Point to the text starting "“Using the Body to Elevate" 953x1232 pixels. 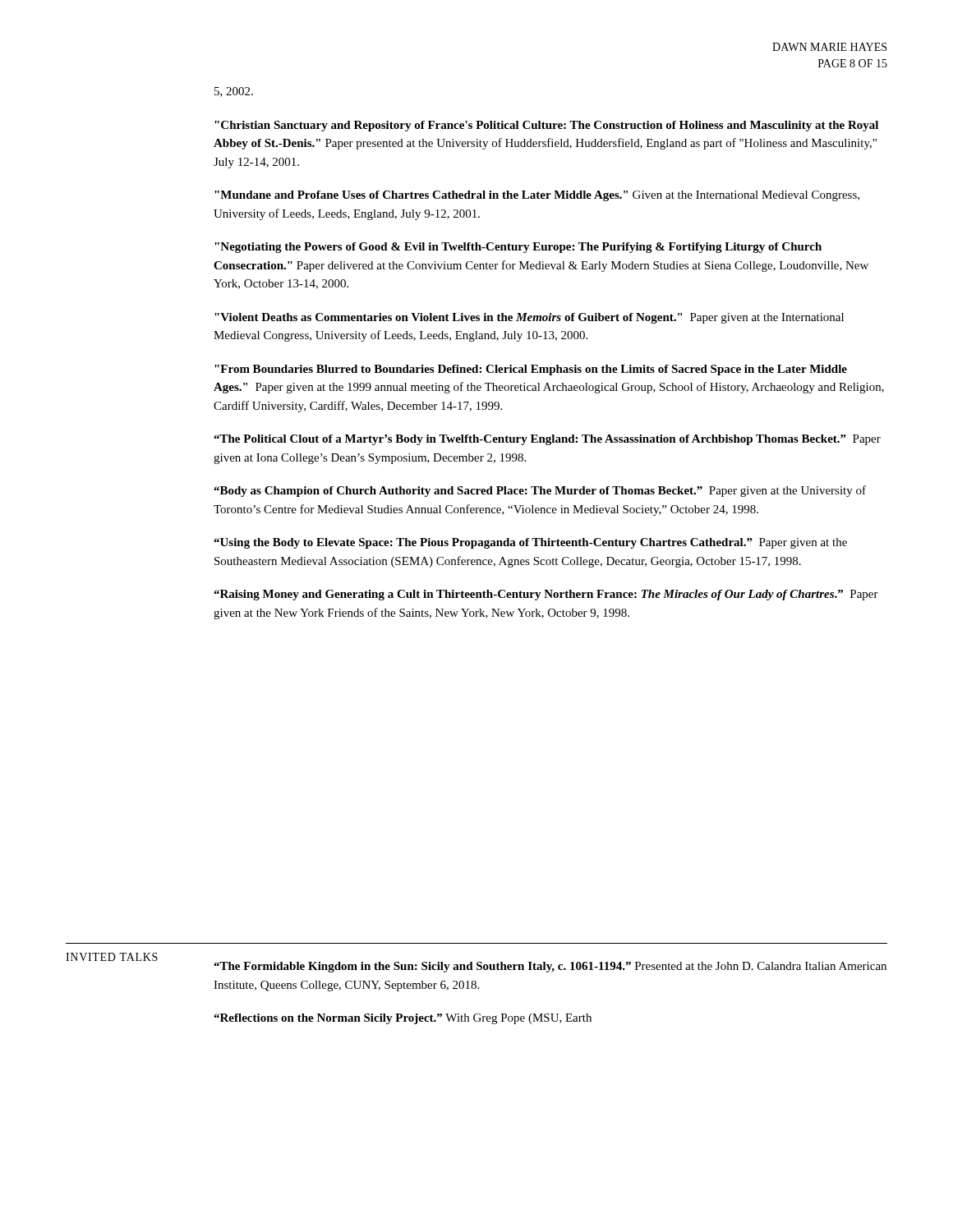[x=530, y=551]
